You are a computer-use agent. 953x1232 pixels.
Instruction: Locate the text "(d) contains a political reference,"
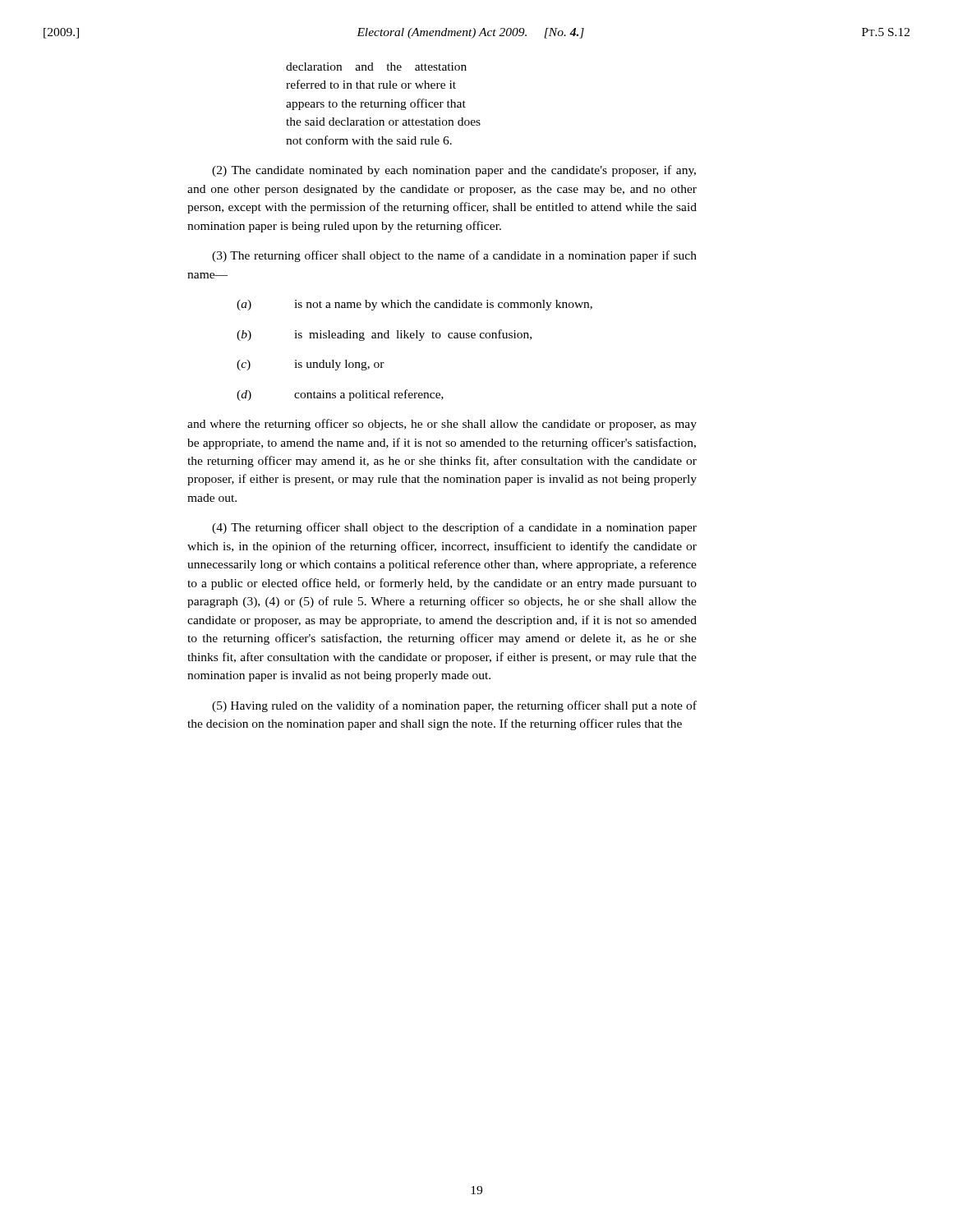coord(340,395)
